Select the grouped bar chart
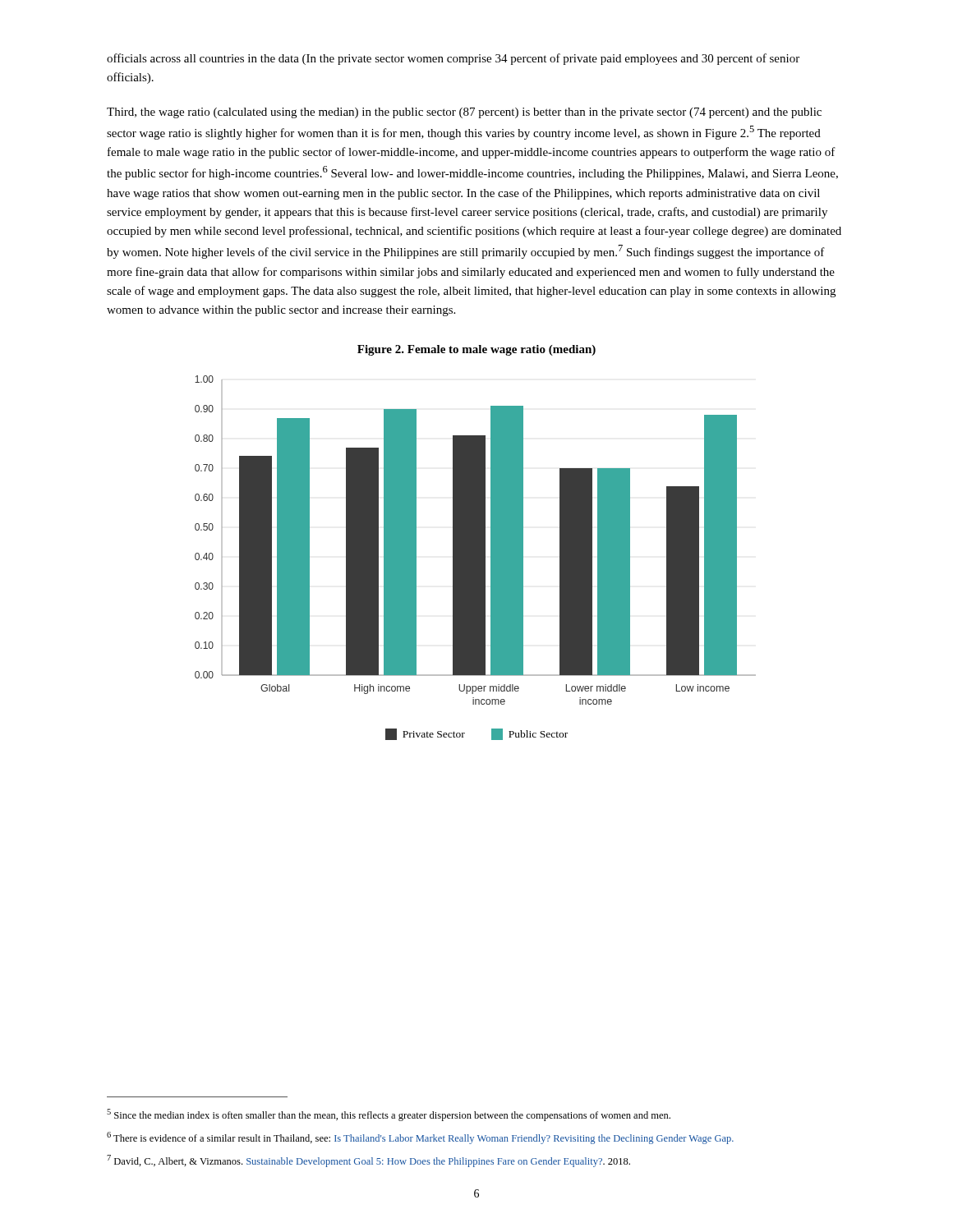Image resolution: width=953 pixels, height=1232 pixels. (476, 556)
